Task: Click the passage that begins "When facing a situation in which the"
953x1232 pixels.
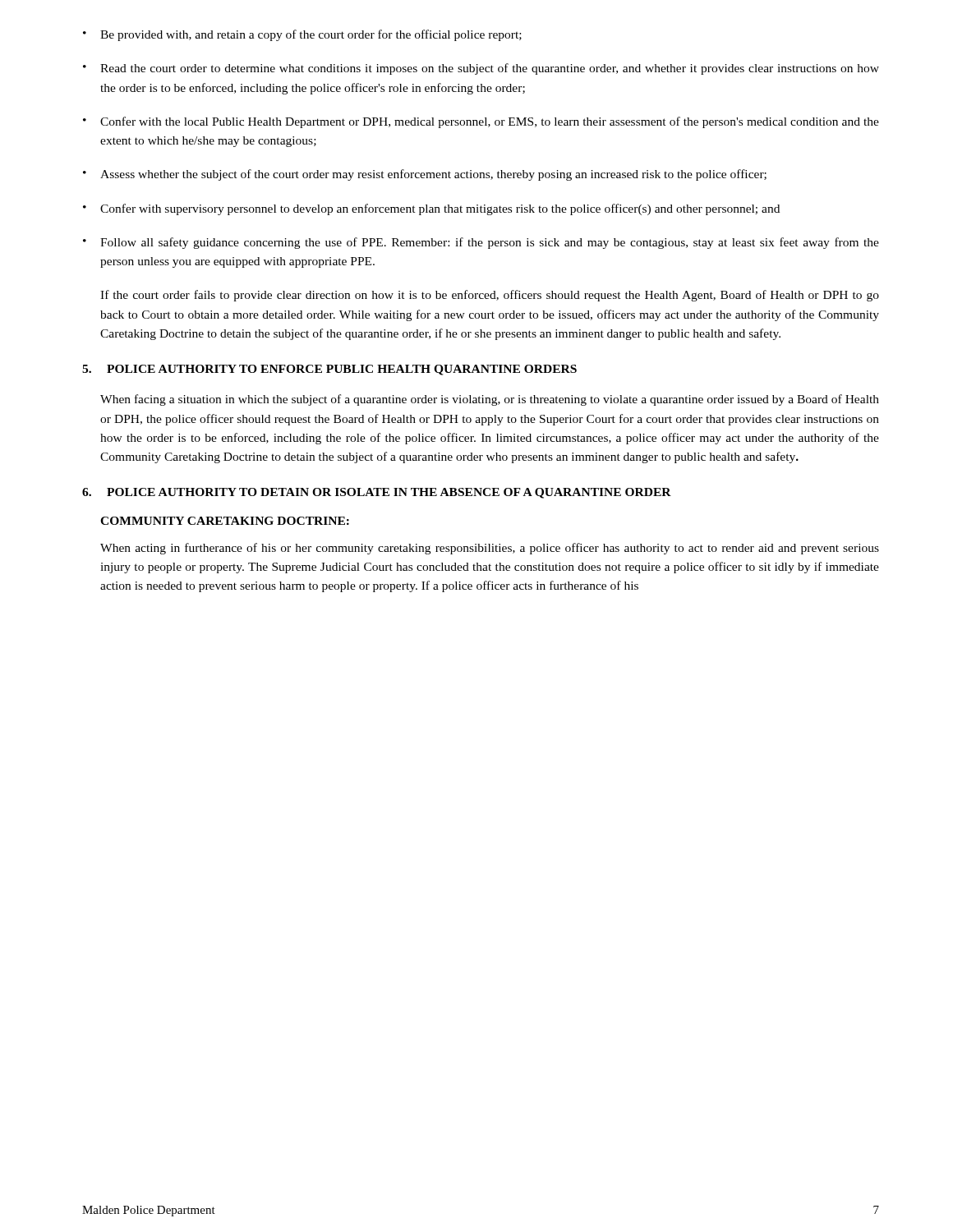Action: point(490,428)
